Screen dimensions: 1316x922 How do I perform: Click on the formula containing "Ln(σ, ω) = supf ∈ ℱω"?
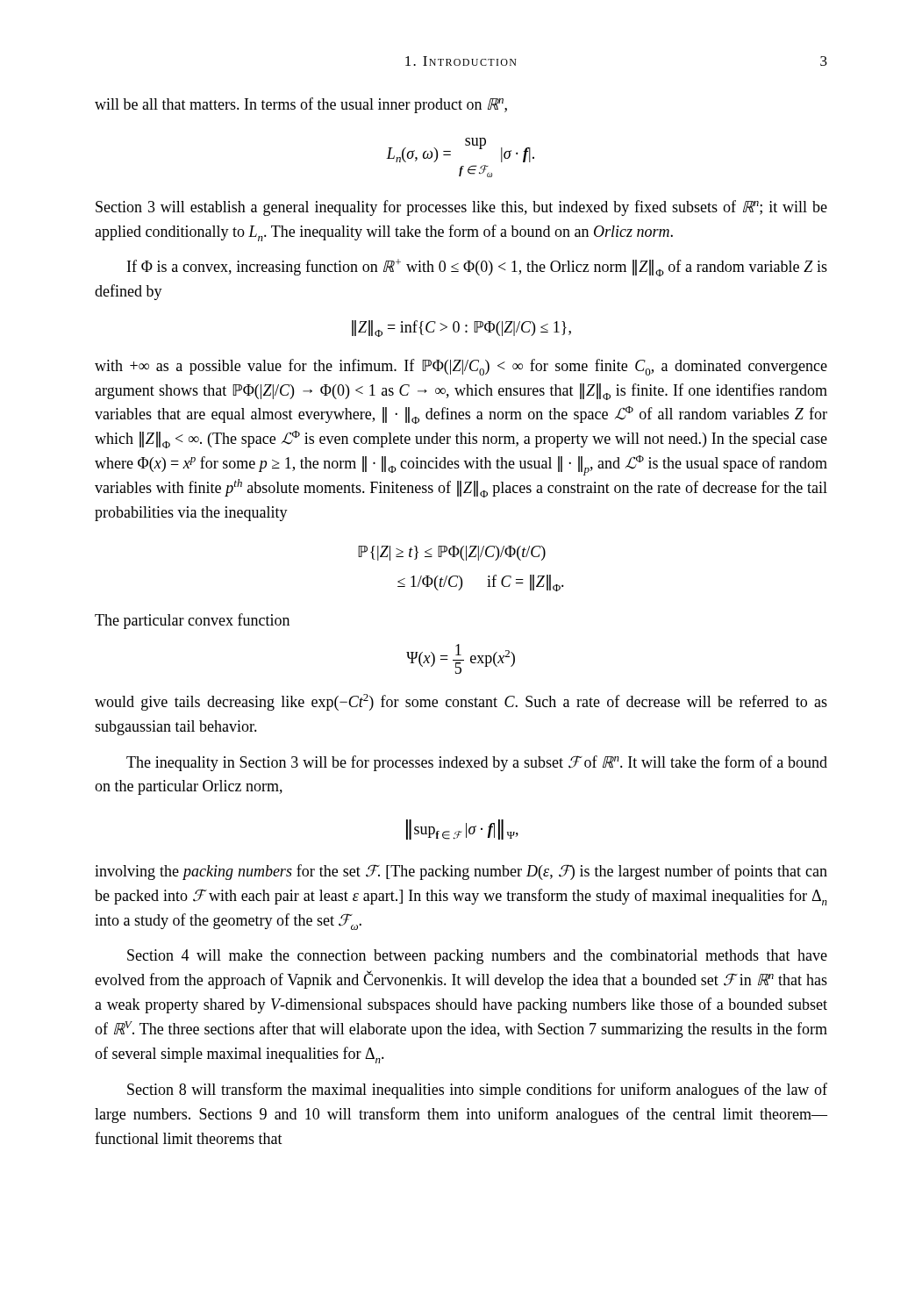coord(461,155)
